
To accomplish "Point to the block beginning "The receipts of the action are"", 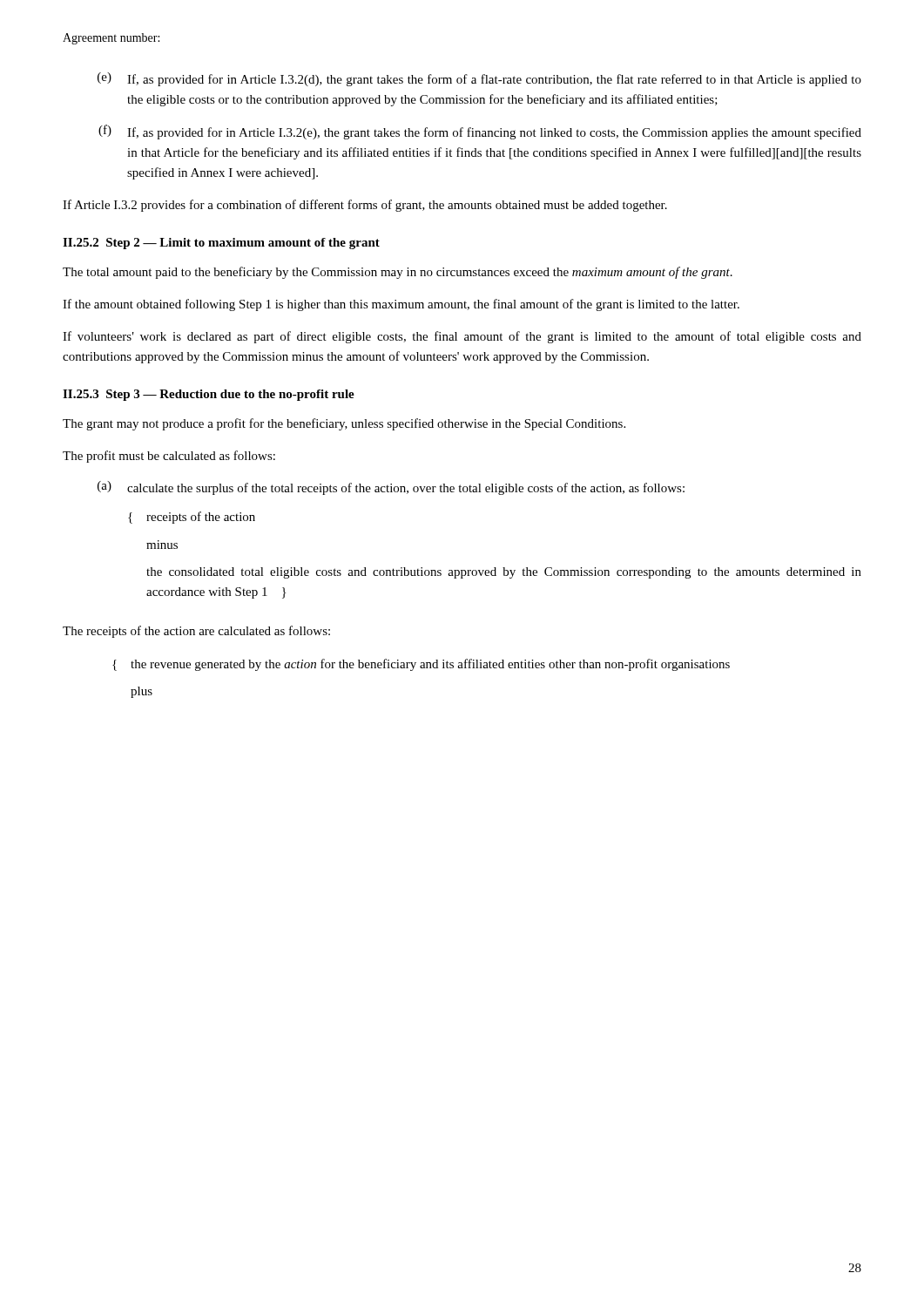I will (x=197, y=631).
